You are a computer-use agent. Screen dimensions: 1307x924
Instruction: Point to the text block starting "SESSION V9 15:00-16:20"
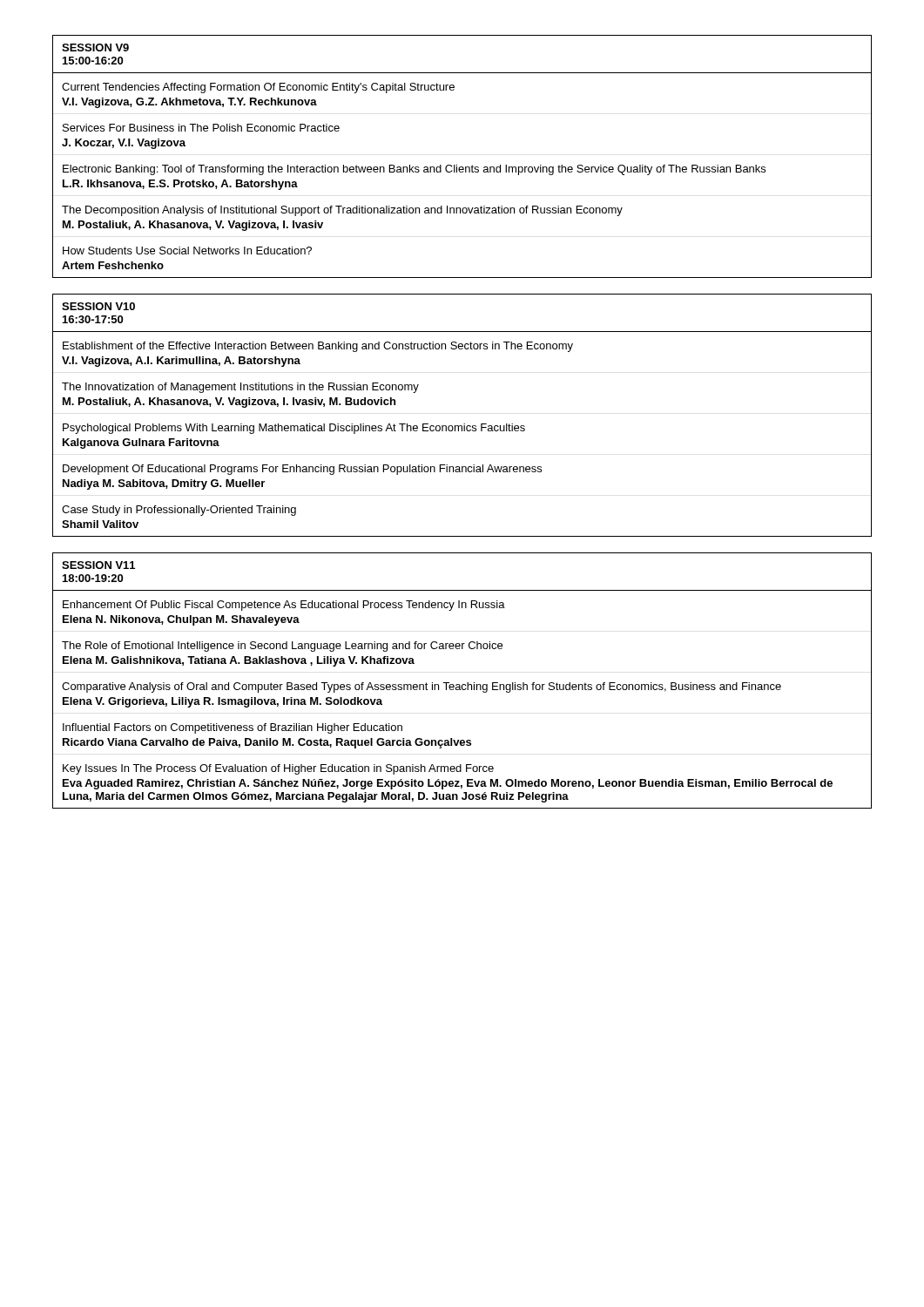click(95, 47)
